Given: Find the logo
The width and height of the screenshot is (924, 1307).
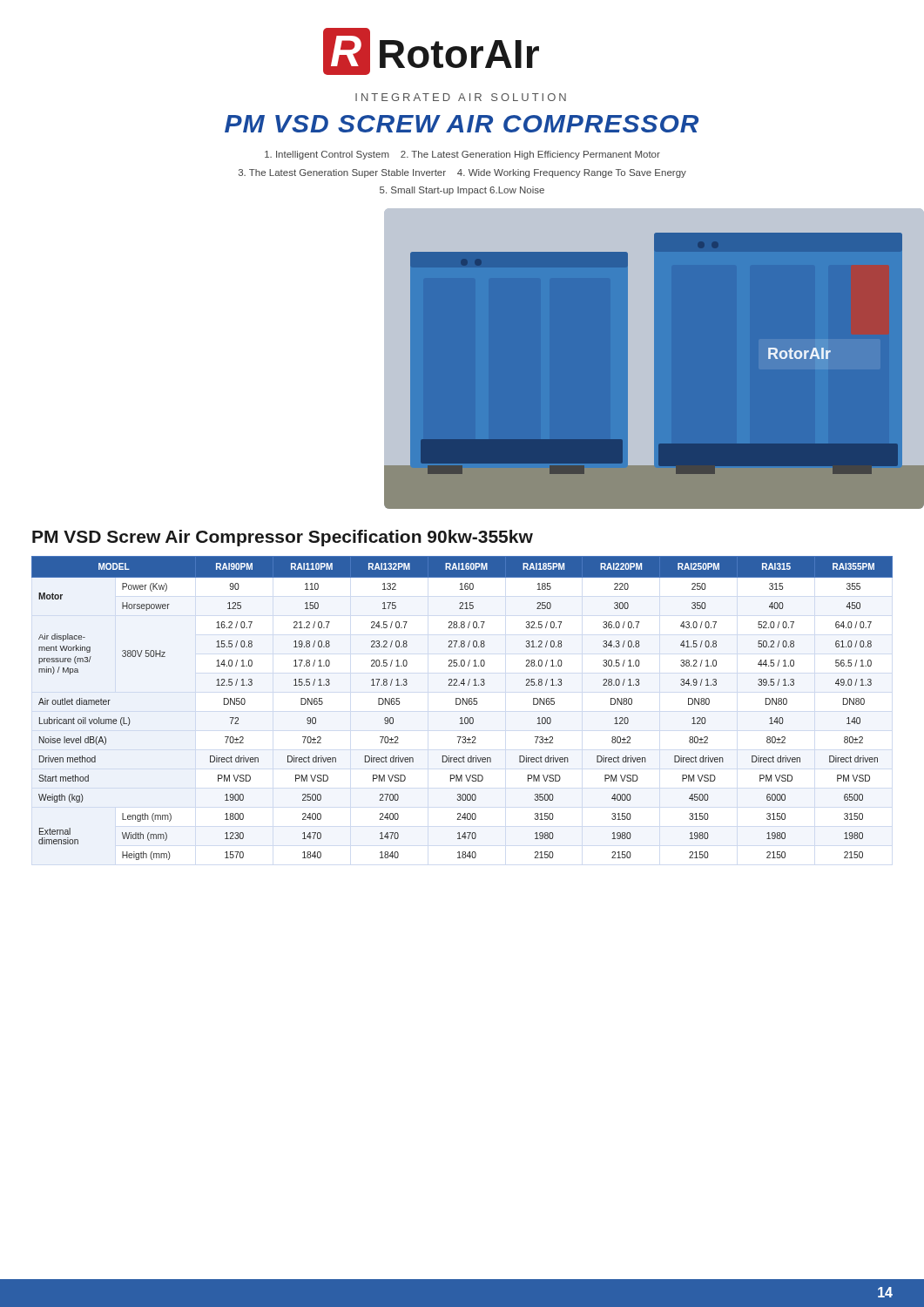Looking at the screenshot, I should (462, 44).
